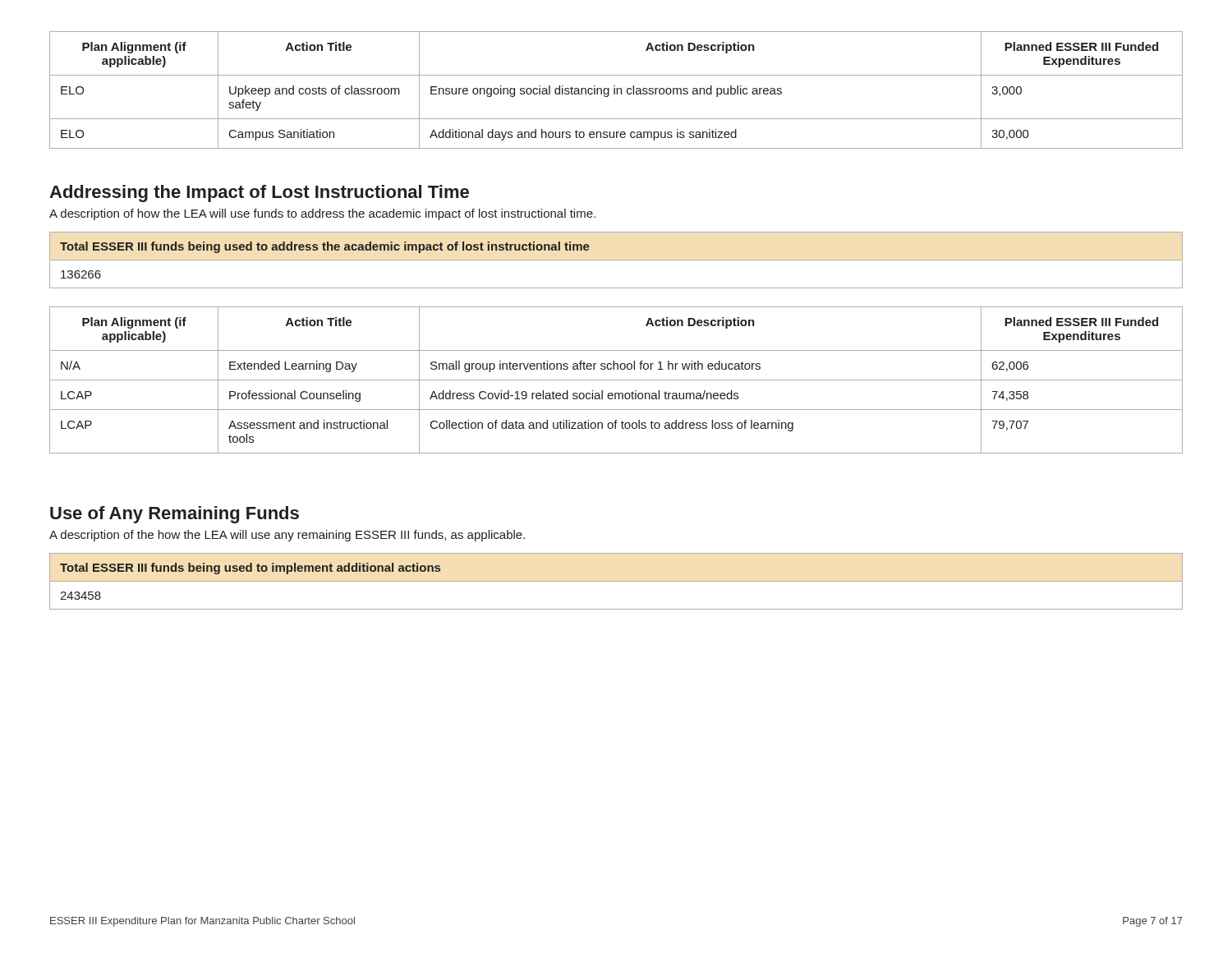Select the table that reads "Extended Learning Day"
Screen dimensions: 953x1232
click(616, 380)
